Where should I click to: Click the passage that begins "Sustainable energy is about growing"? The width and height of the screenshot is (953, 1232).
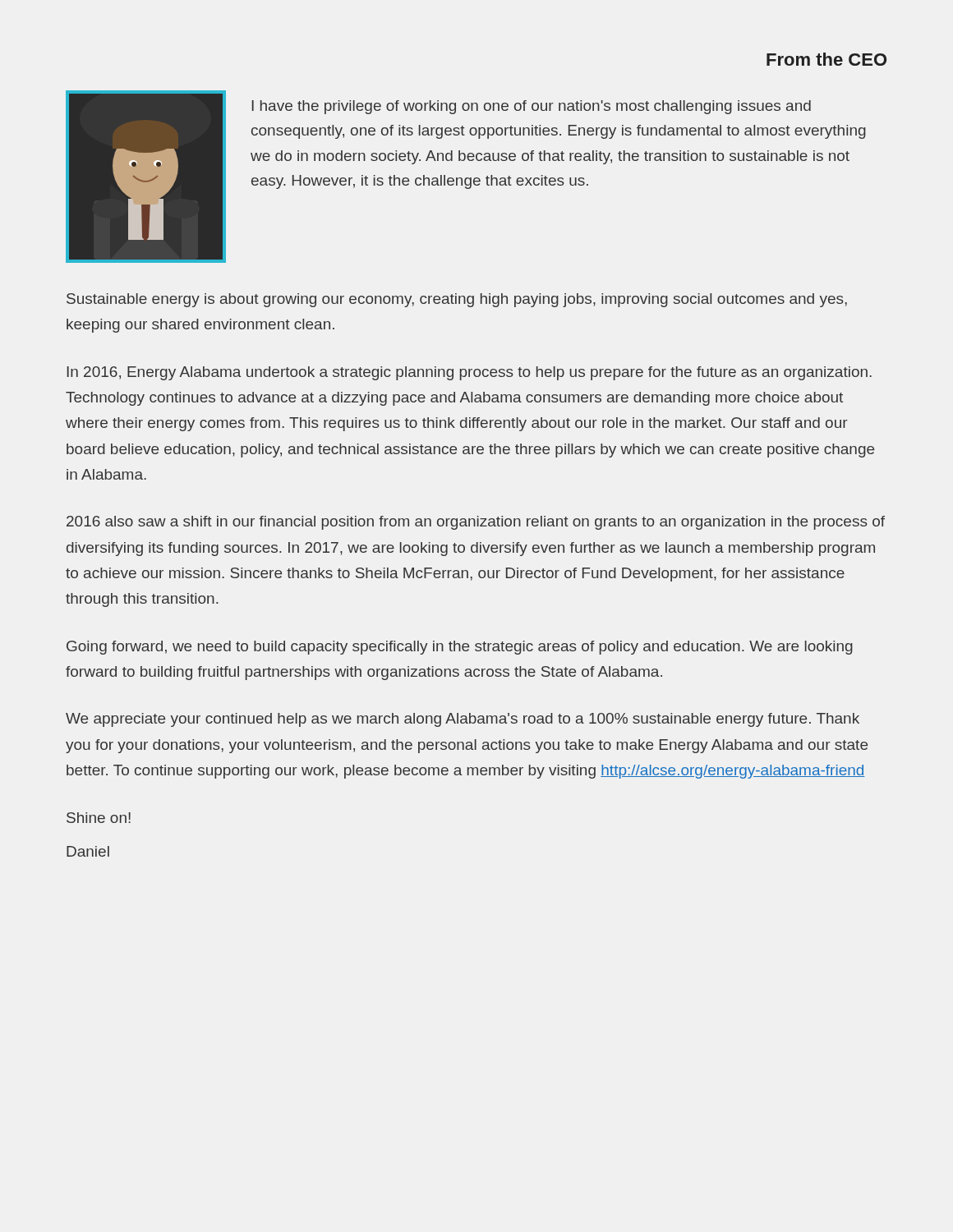[x=457, y=311]
